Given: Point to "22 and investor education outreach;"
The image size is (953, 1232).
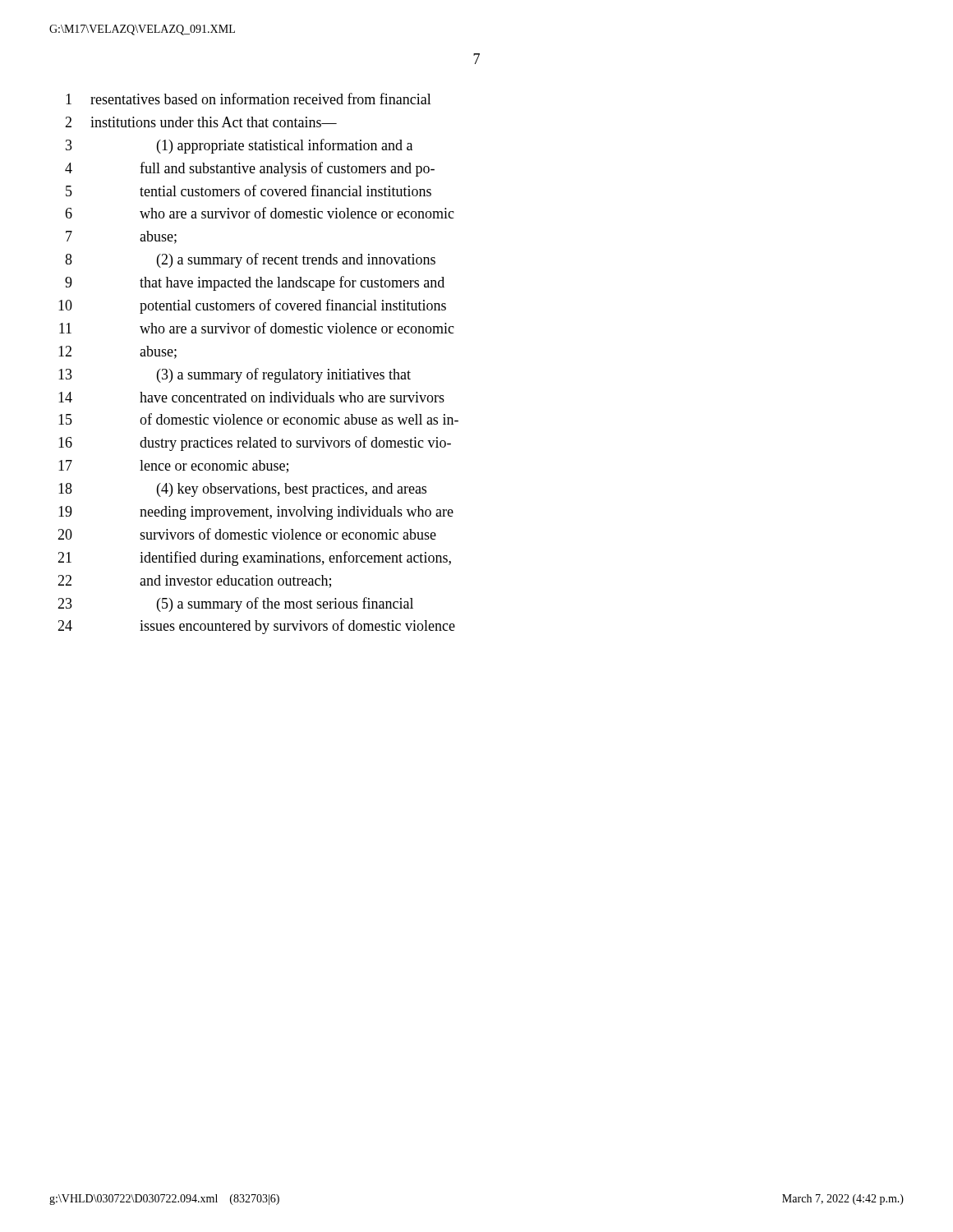Looking at the screenshot, I should 194,582.
